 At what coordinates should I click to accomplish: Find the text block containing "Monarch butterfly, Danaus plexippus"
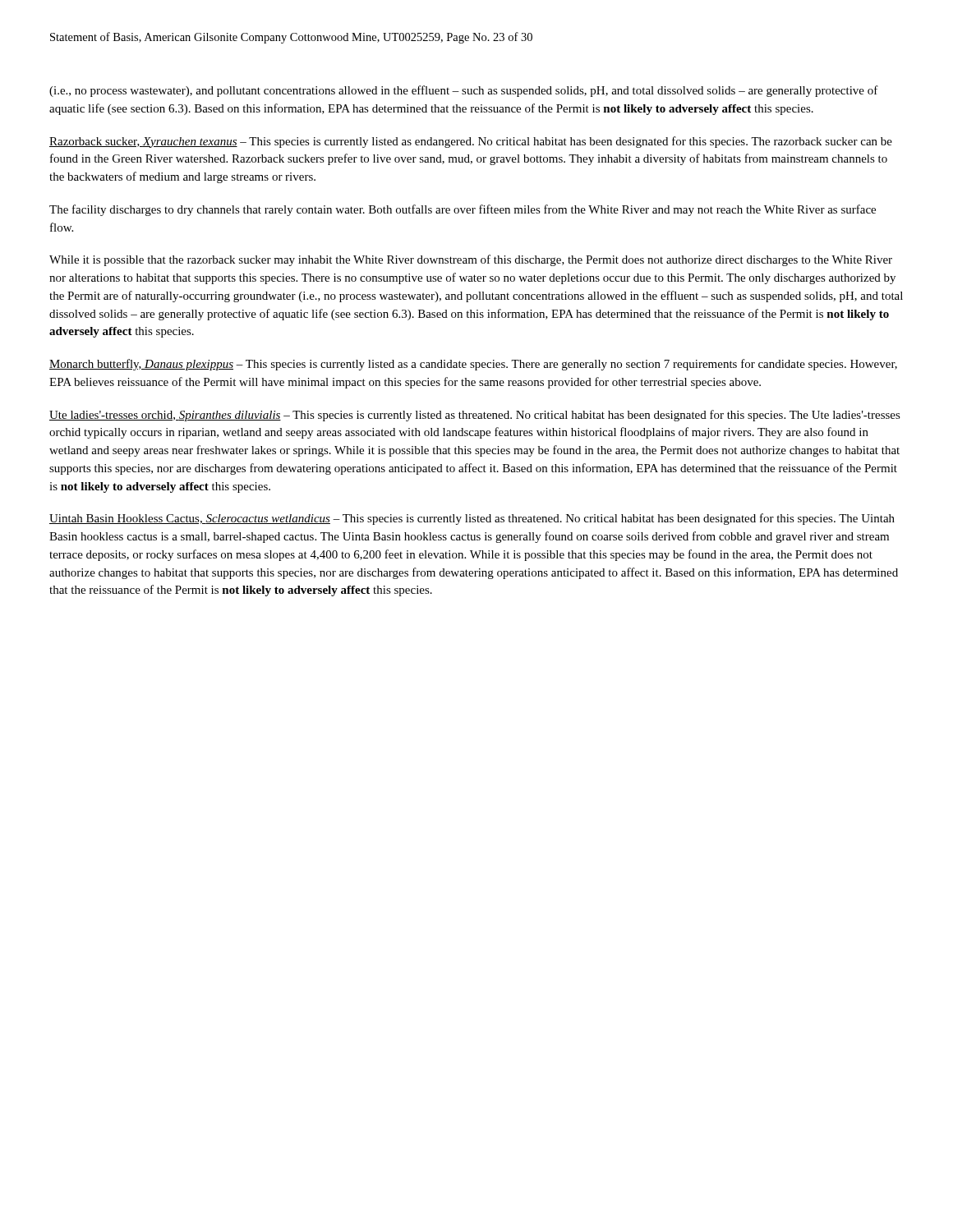(x=473, y=373)
